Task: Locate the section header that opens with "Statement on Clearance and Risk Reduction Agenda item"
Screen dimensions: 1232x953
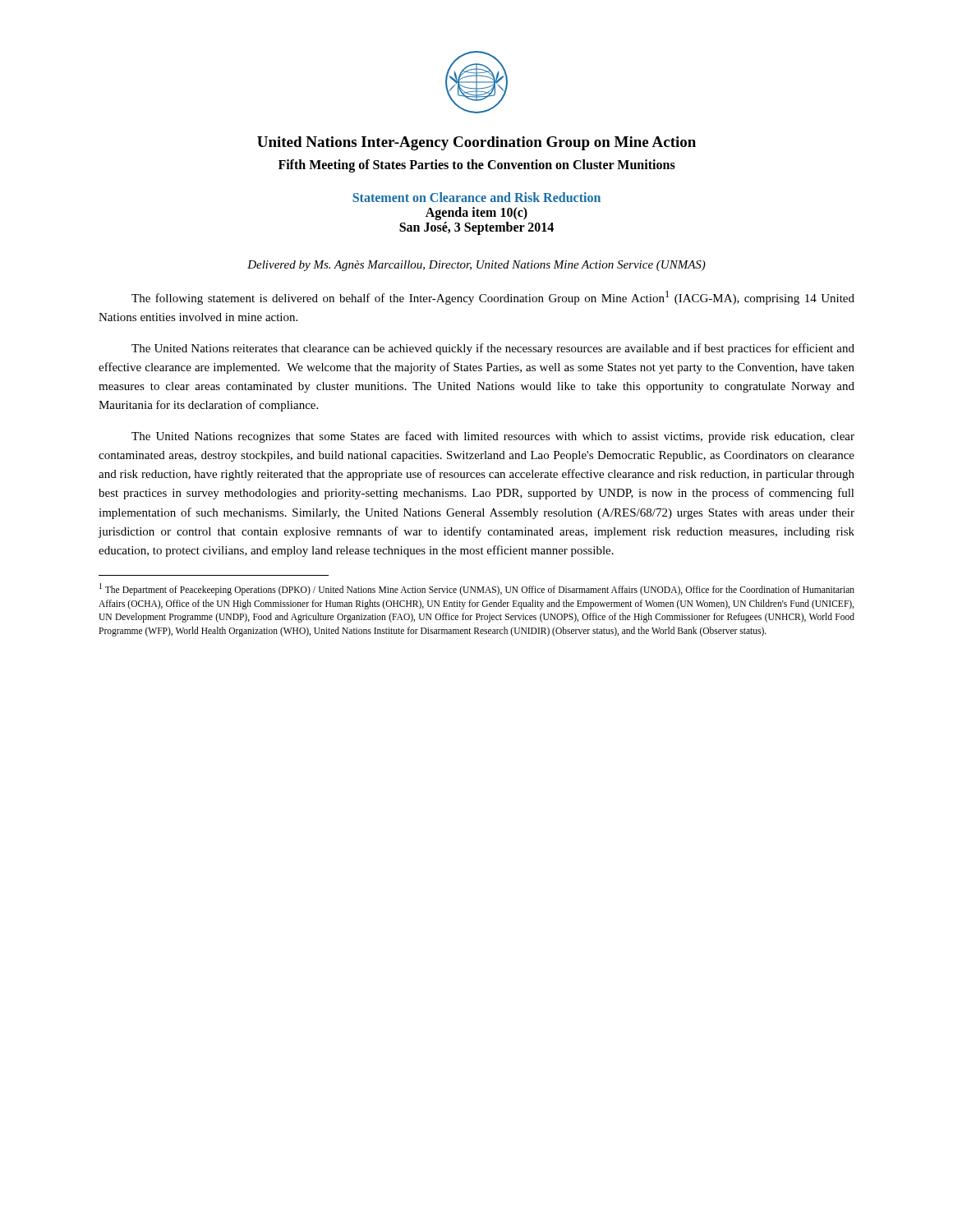Action: pyautogui.click(x=476, y=213)
